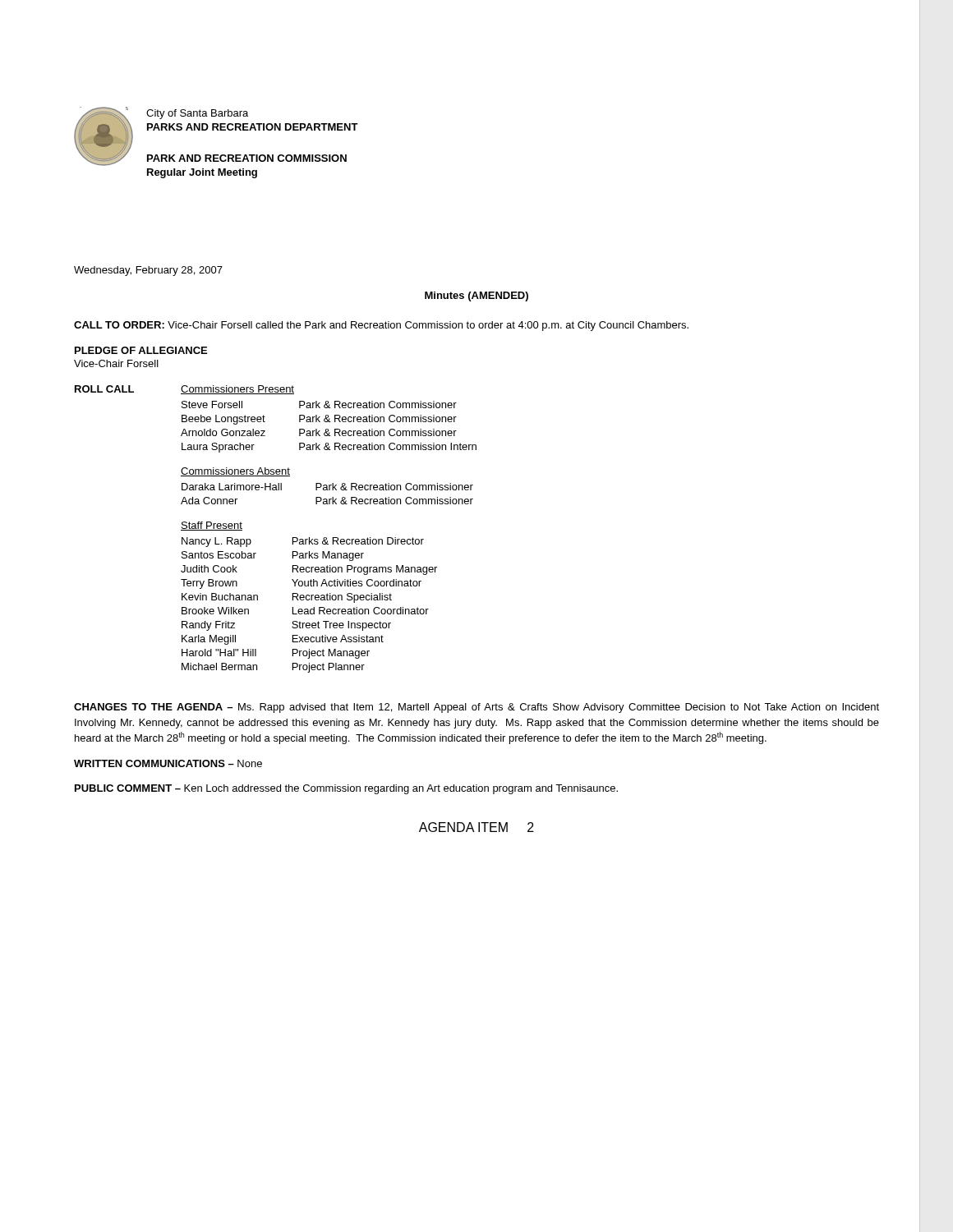Point to the text block starting "Staff Present Nancy"

(212, 526)
